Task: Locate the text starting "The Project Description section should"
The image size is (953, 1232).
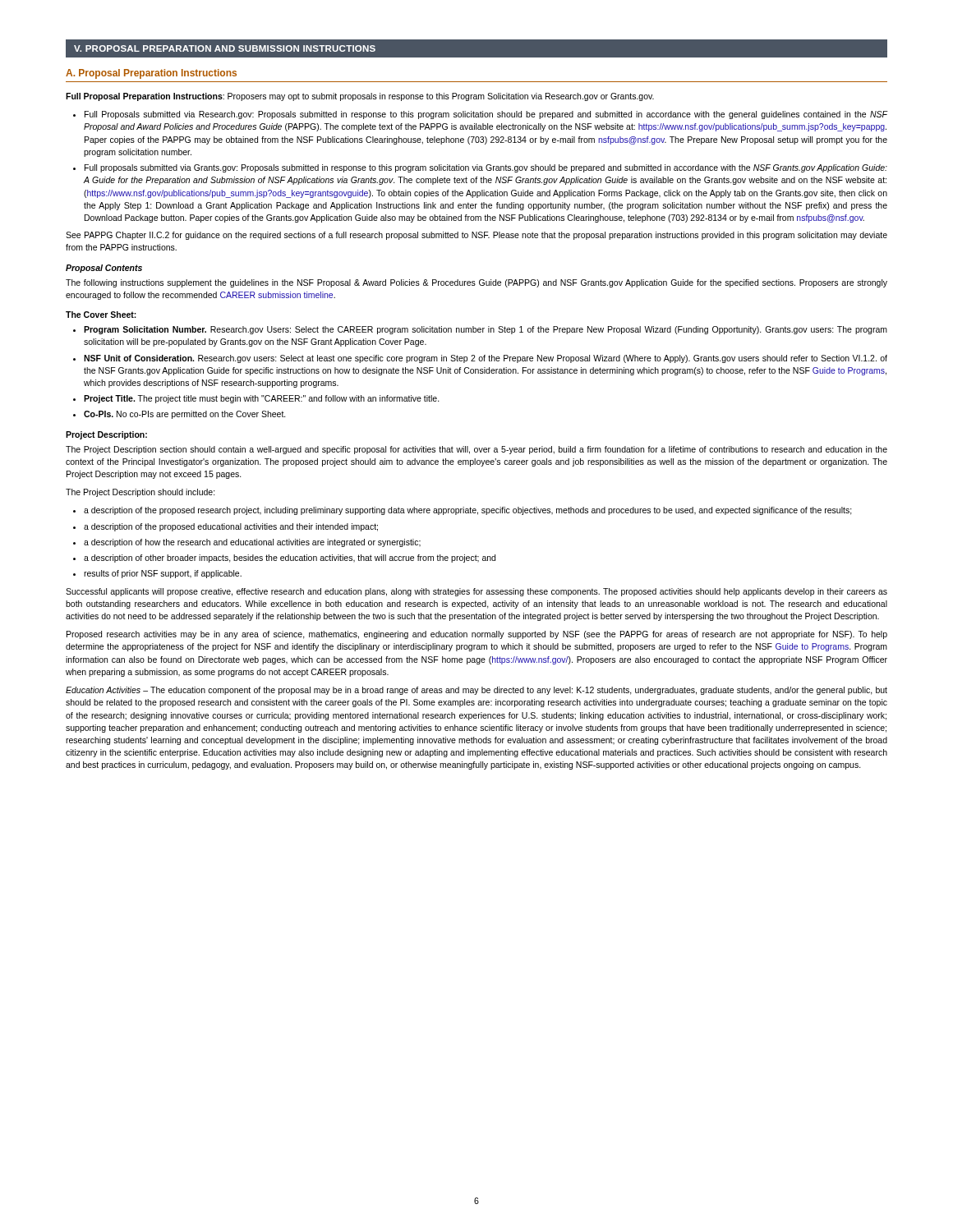Action: pyautogui.click(x=476, y=461)
